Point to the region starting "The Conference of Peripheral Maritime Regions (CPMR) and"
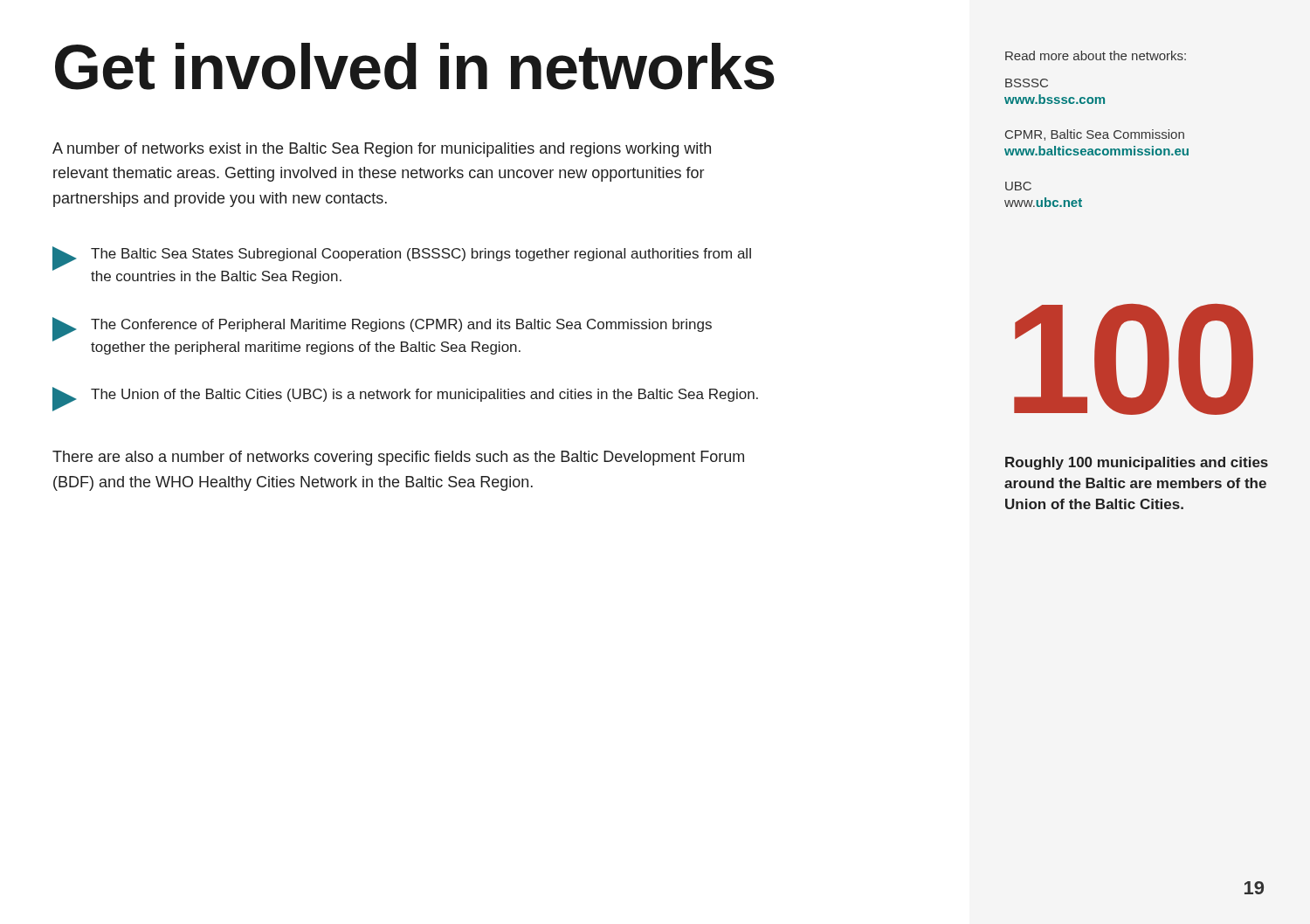This screenshot has height=924, width=1310. (x=410, y=336)
